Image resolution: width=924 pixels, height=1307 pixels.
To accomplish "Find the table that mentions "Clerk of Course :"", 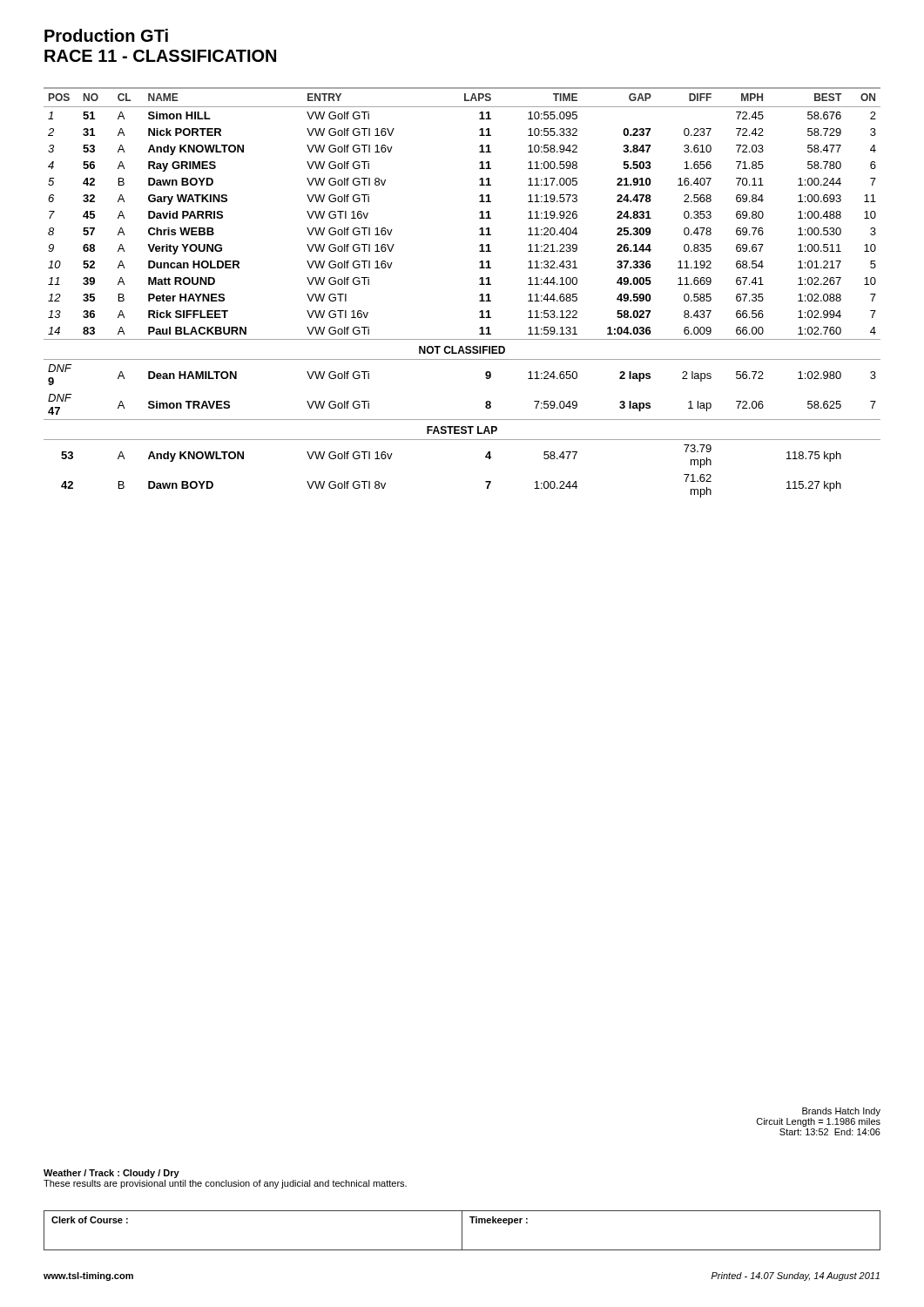I will point(462,1230).
